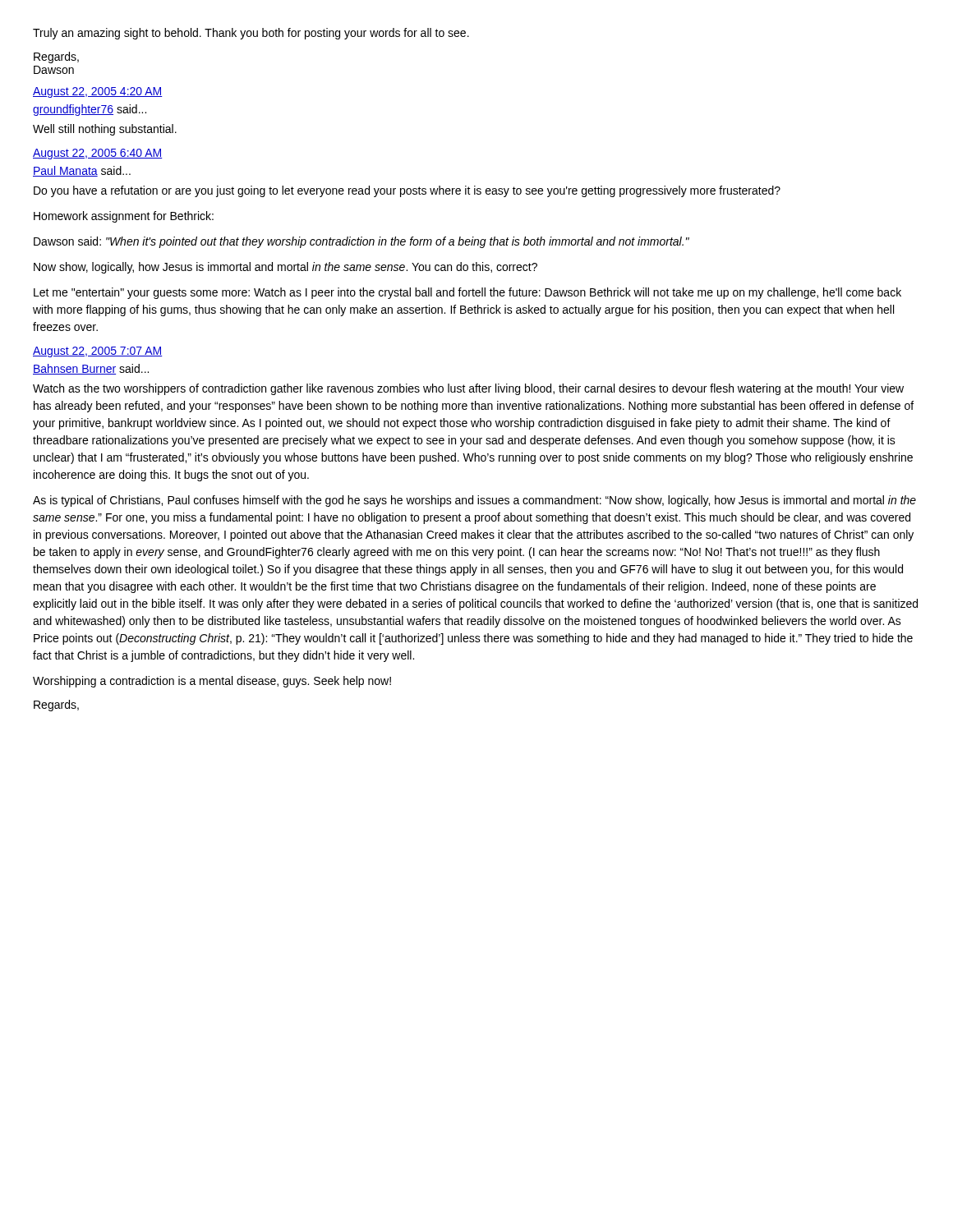Screen dimensions: 1232x953
Task: Locate the text starting "Dawson said: "When it's pointed out that they"
Action: [361, 241]
